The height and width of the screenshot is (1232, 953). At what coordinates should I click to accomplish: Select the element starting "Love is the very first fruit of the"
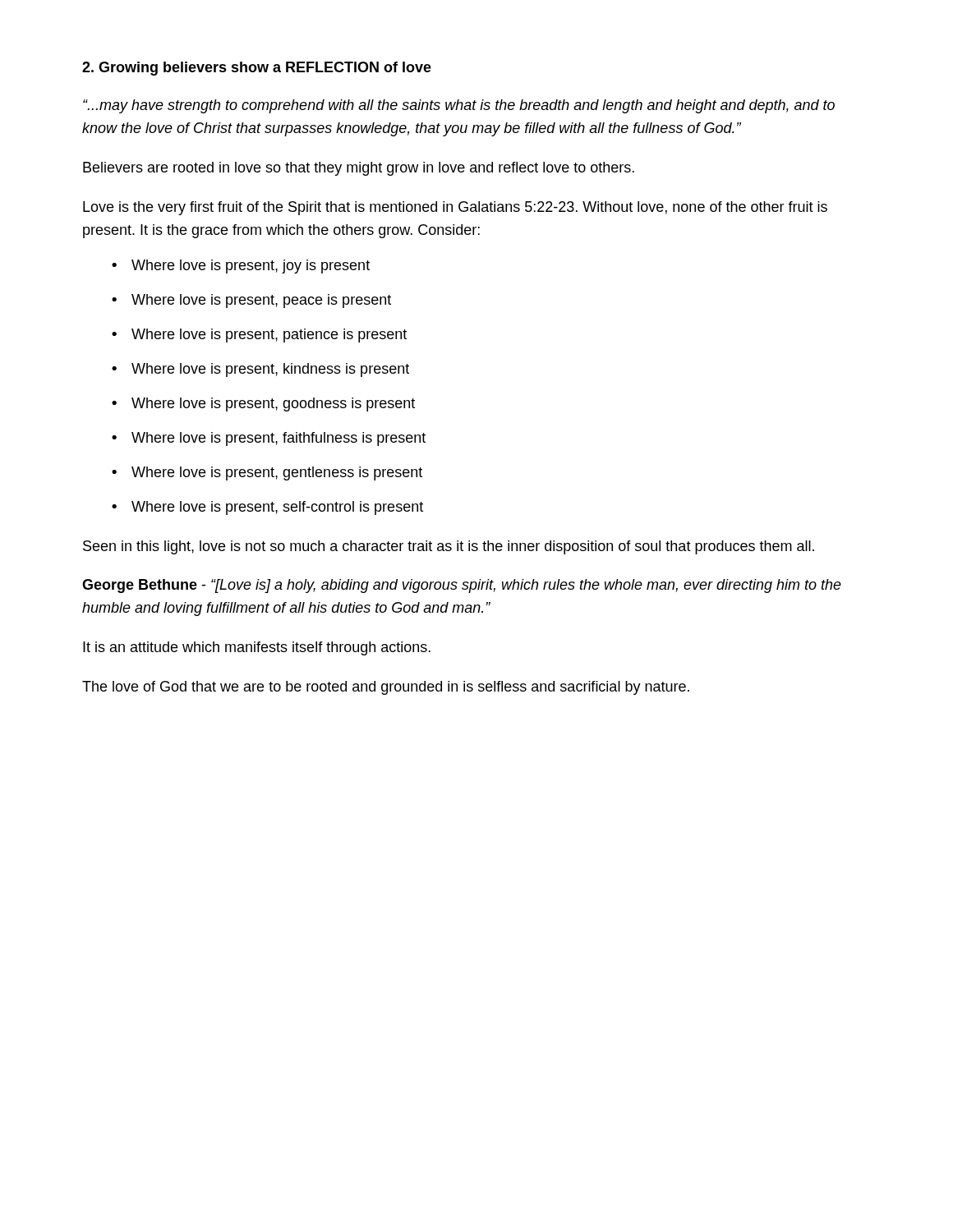point(455,218)
